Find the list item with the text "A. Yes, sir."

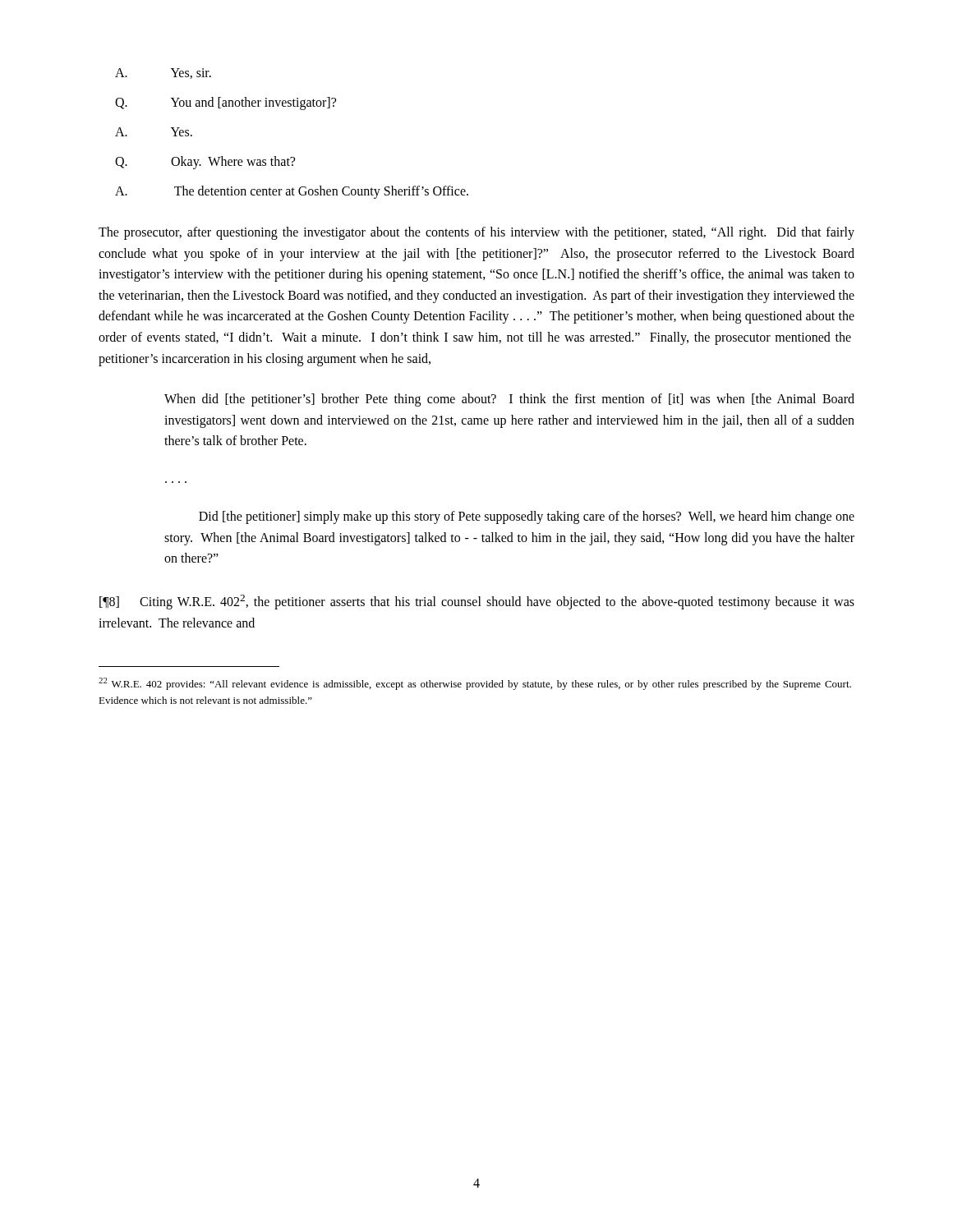coord(163,73)
